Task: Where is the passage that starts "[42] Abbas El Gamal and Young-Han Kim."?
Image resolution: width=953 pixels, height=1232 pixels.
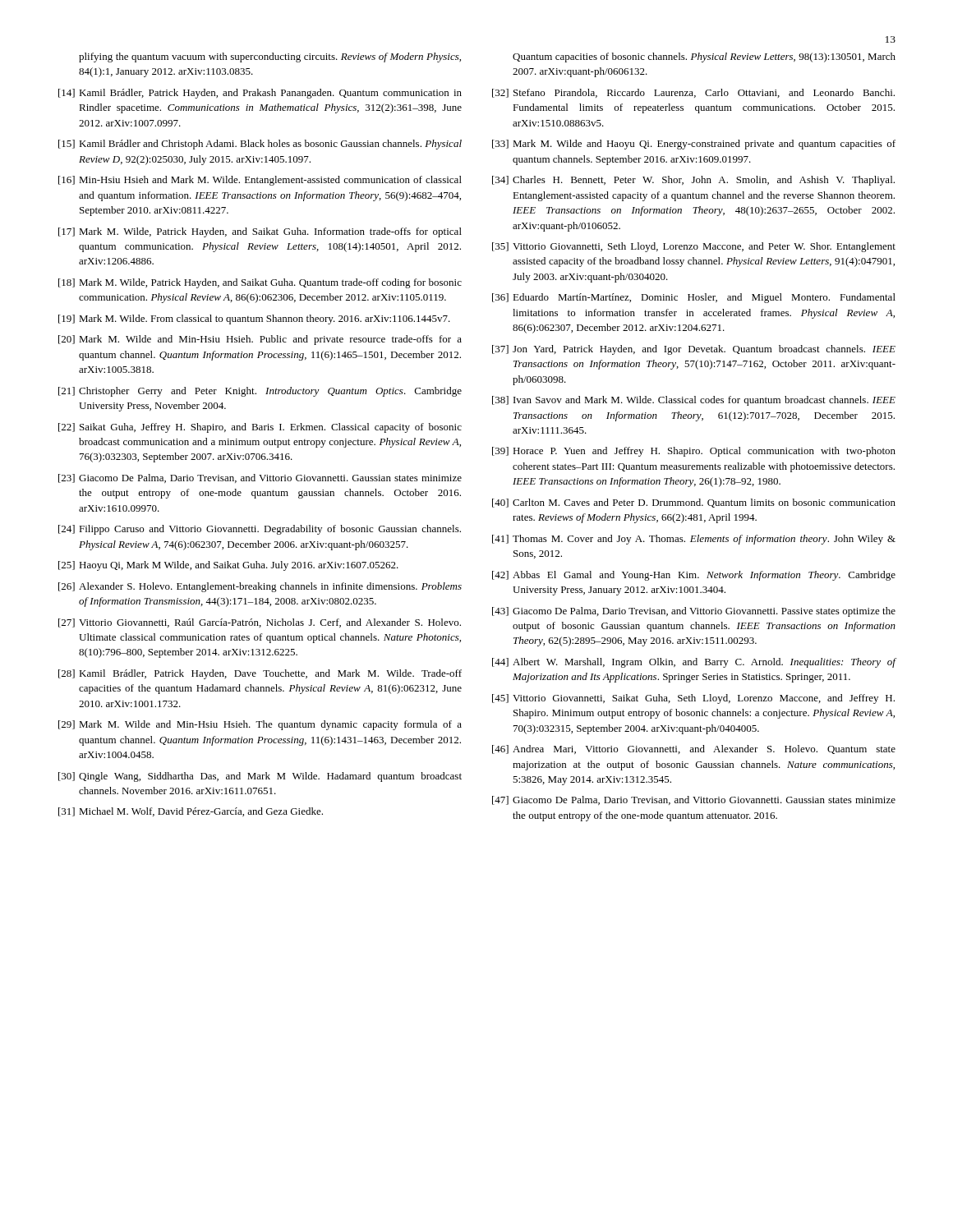Action: click(693, 582)
